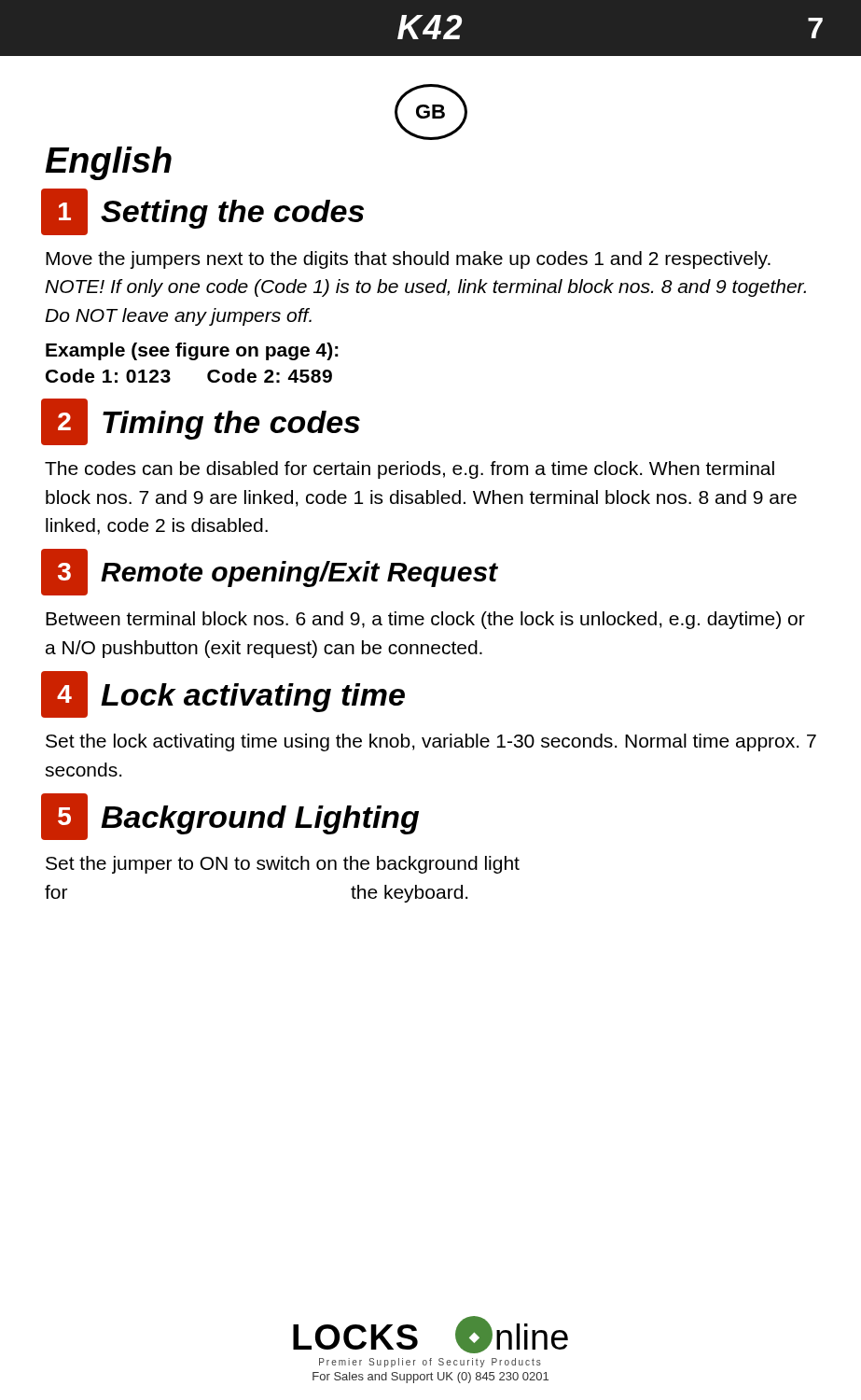
Task: Where does it say "2 Timing the codes"?
Action: (x=201, y=422)
